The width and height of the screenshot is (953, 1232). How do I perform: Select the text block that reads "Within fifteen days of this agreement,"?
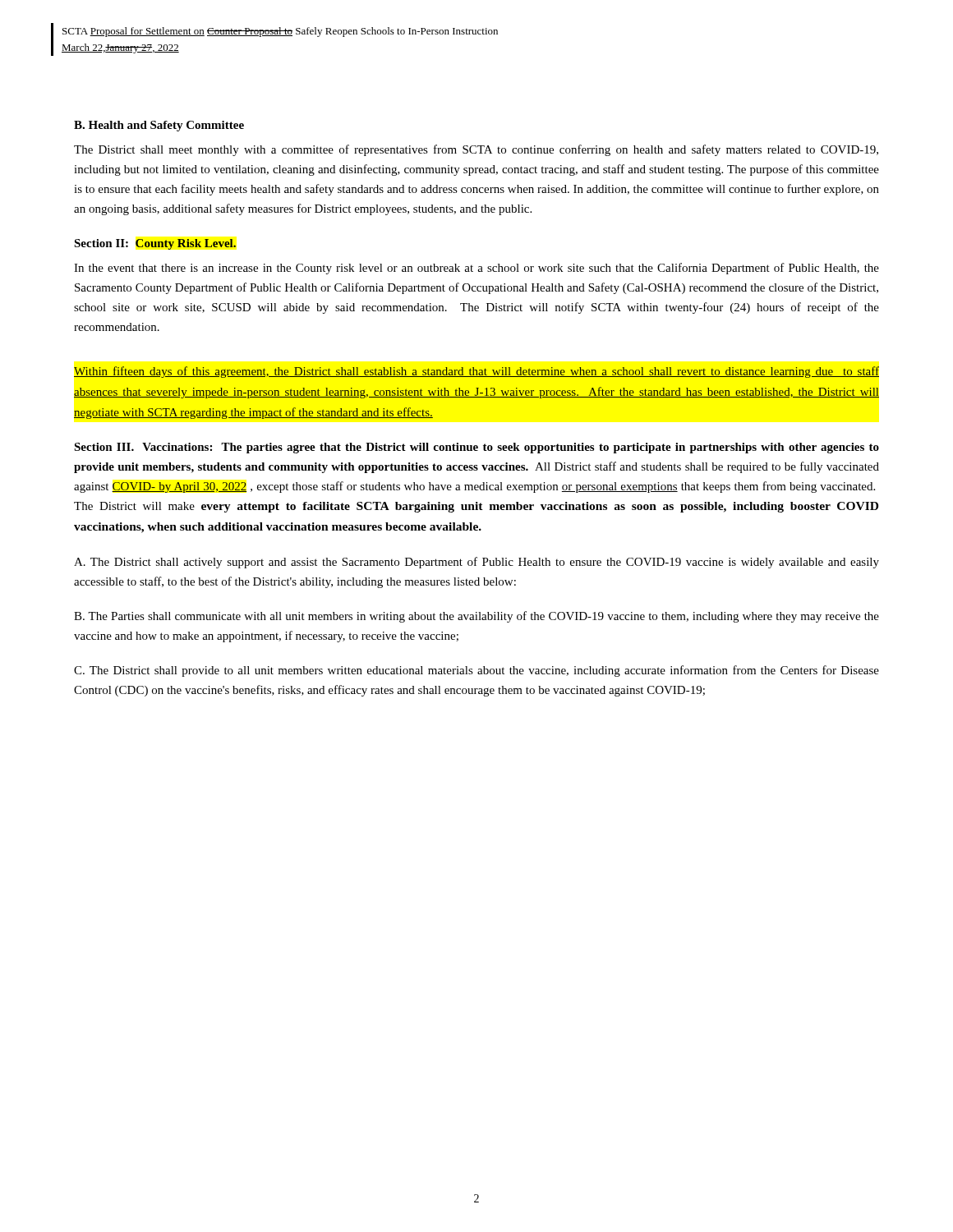(x=476, y=392)
